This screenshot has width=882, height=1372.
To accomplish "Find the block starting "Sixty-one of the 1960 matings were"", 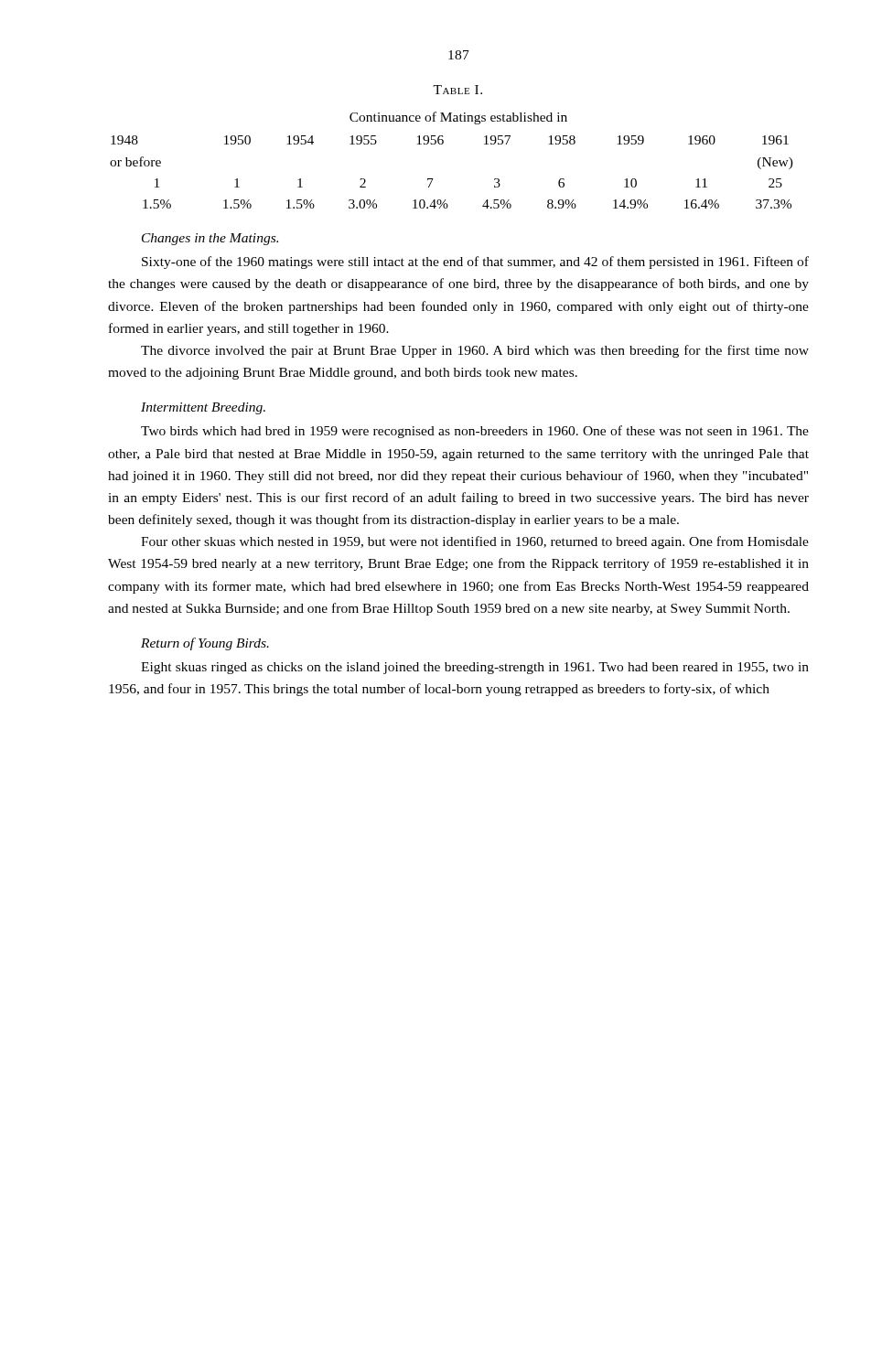I will [458, 295].
